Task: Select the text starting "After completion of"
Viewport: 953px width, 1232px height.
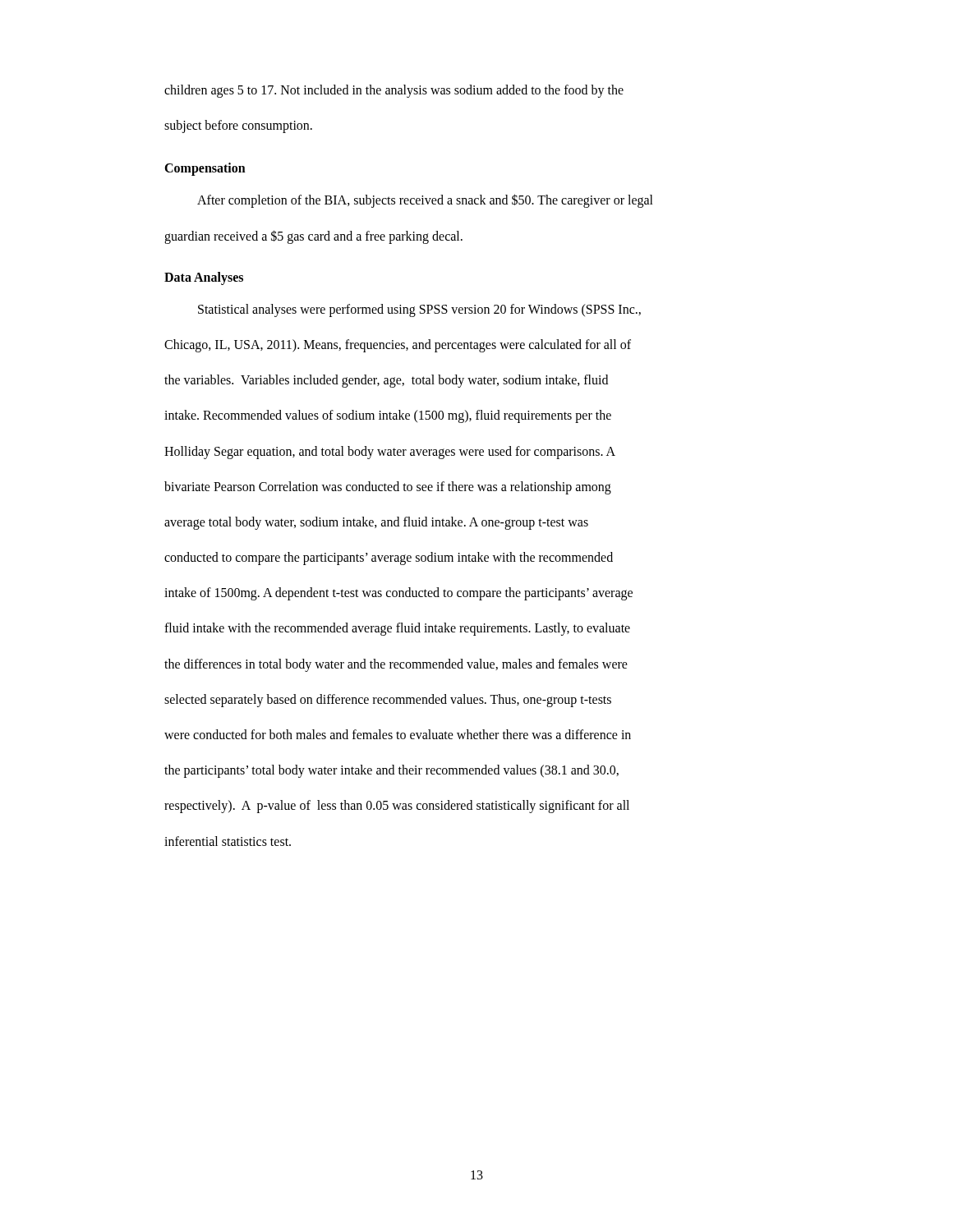Action: pos(425,201)
